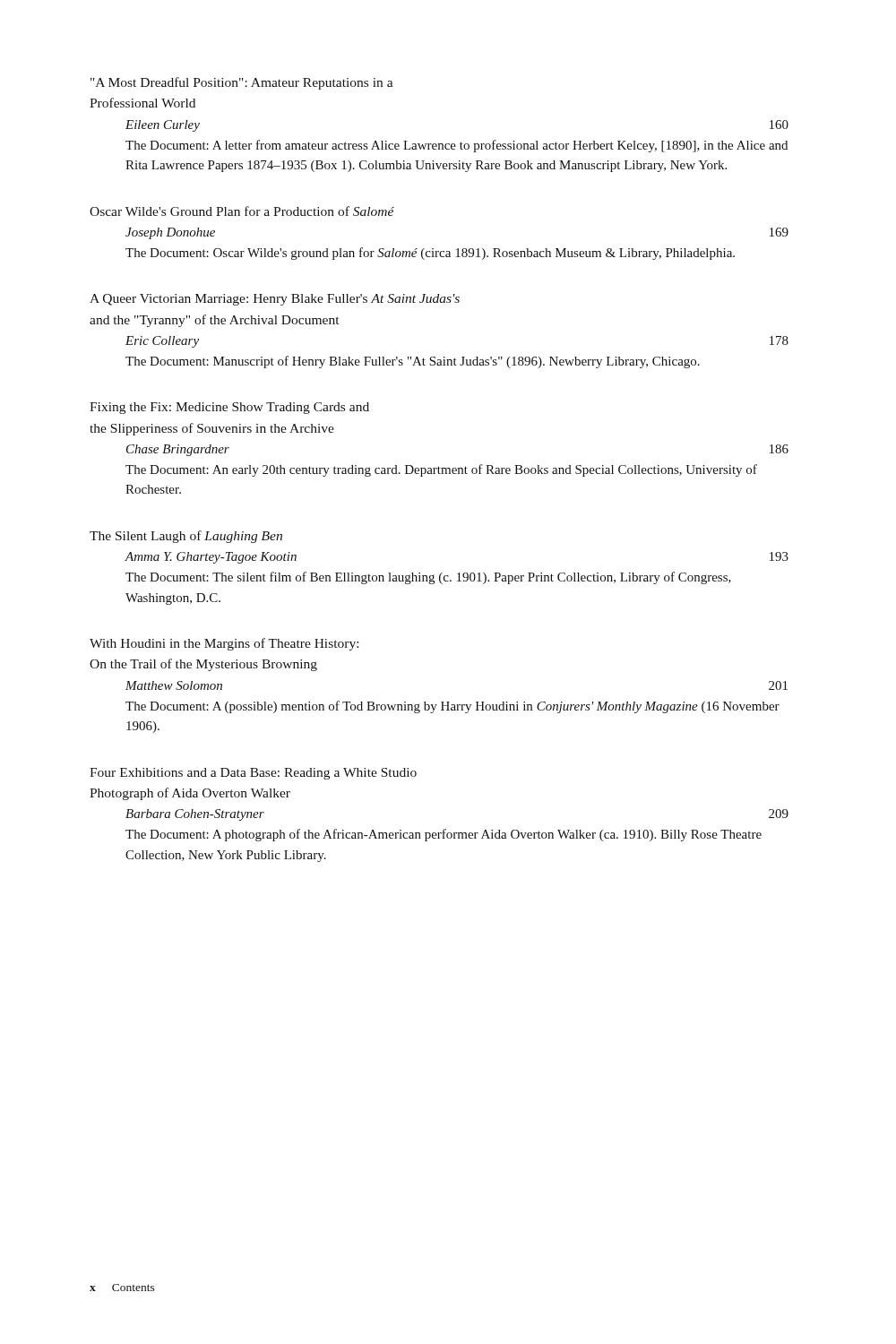896x1344 pixels.
Task: Find the text that says "Joseph Donohue"
Action: [170, 232]
